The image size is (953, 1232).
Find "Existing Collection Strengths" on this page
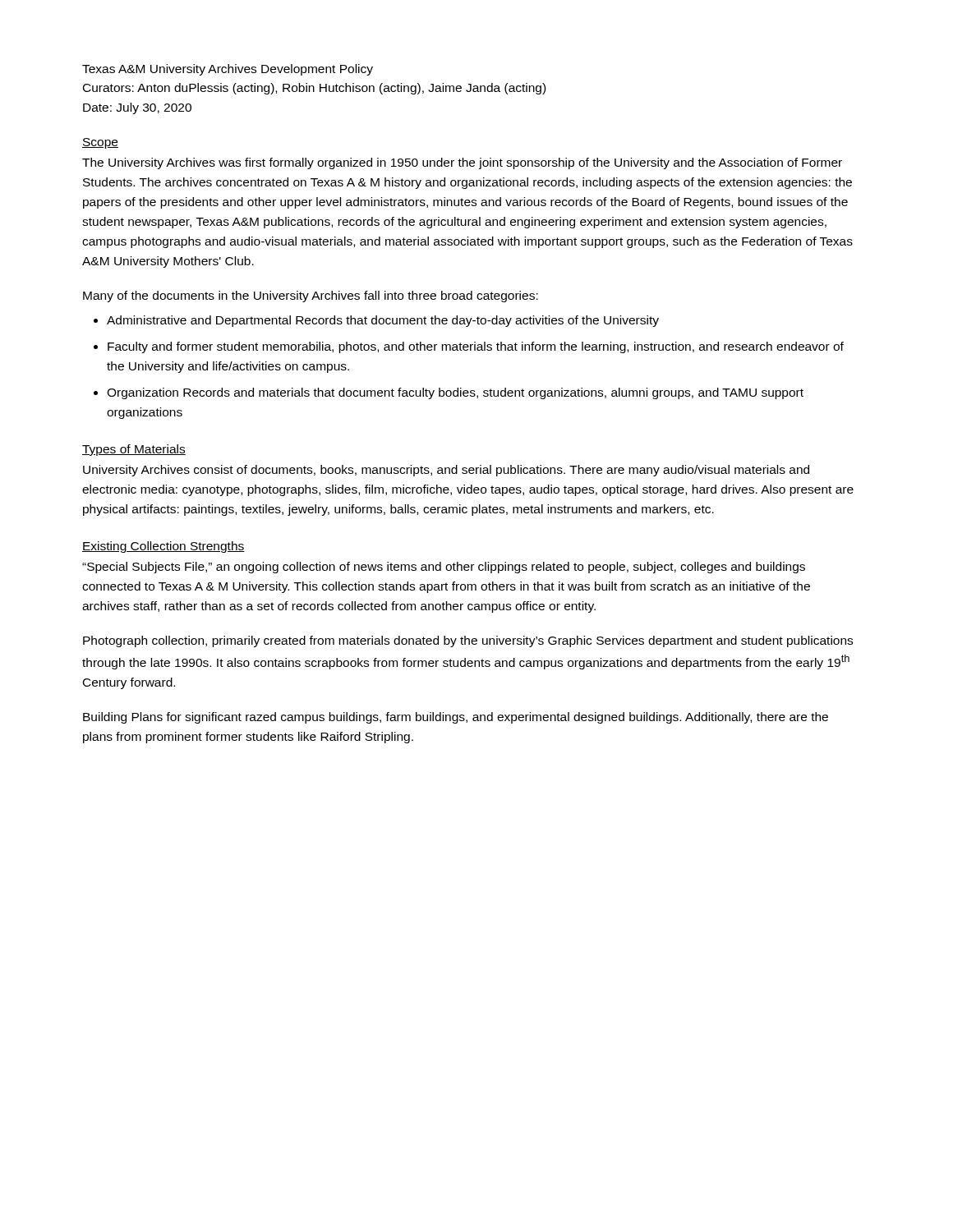point(163,546)
